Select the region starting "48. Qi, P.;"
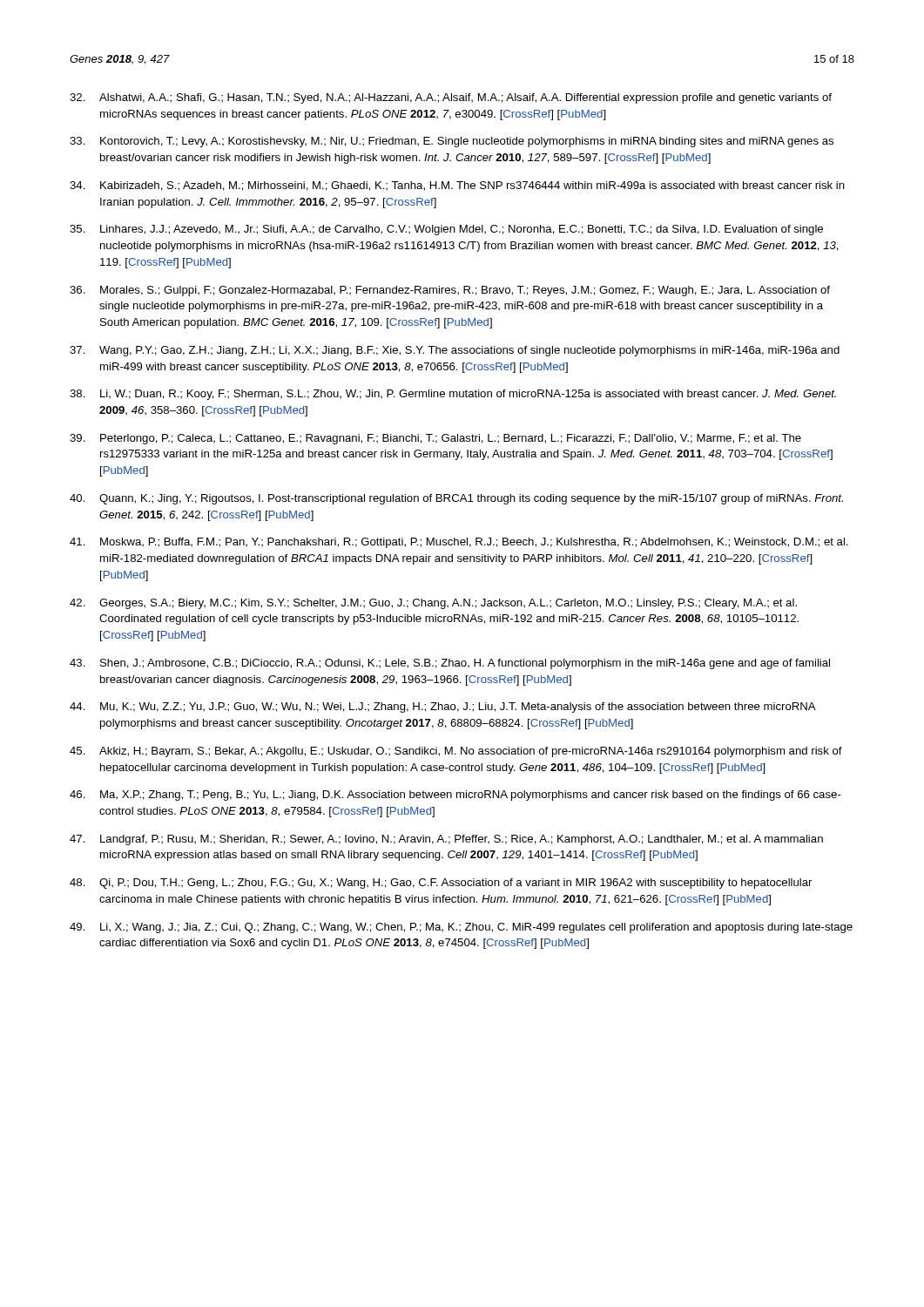Image resolution: width=924 pixels, height=1307 pixels. 462,891
